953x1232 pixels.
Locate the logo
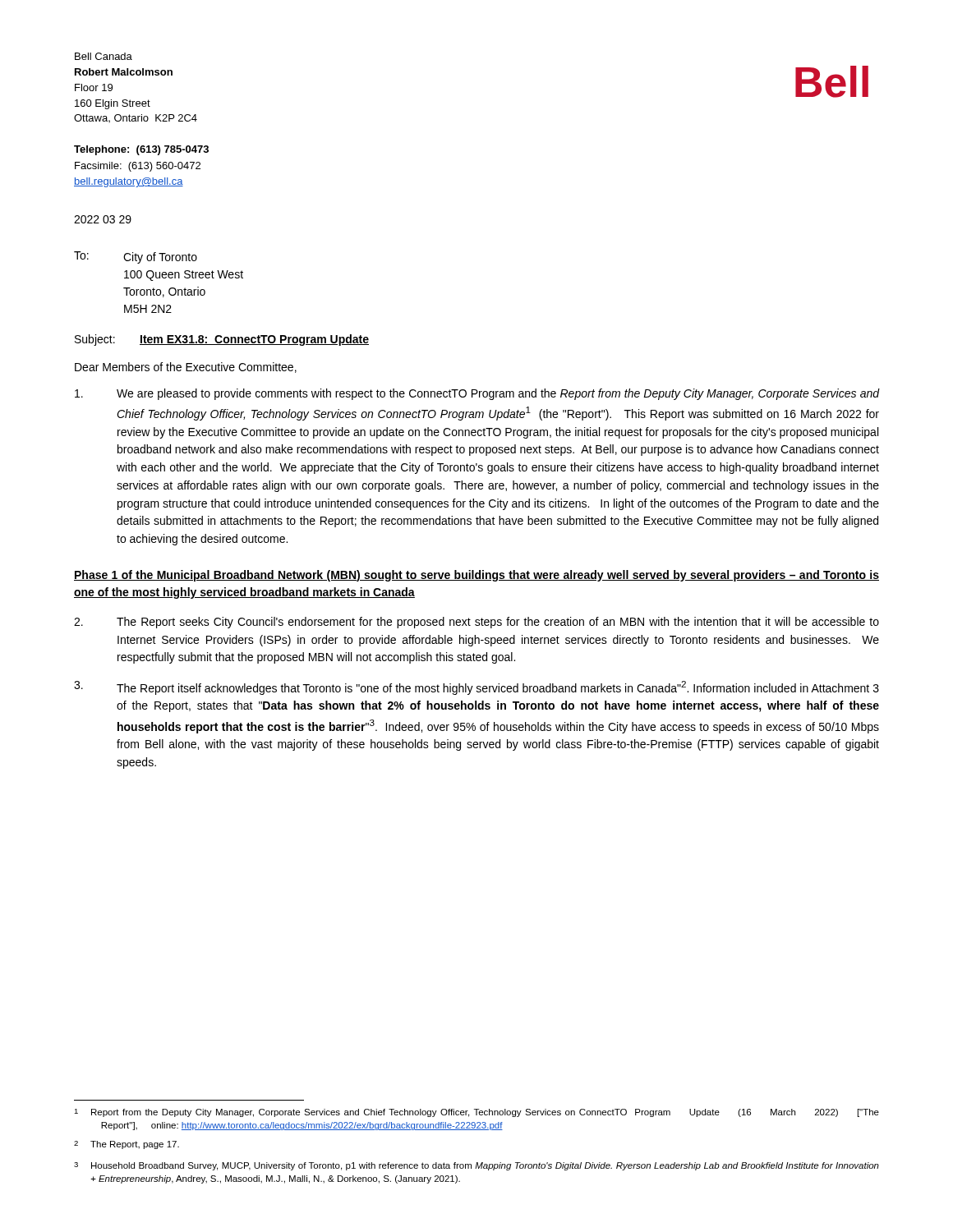pos(834,78)
